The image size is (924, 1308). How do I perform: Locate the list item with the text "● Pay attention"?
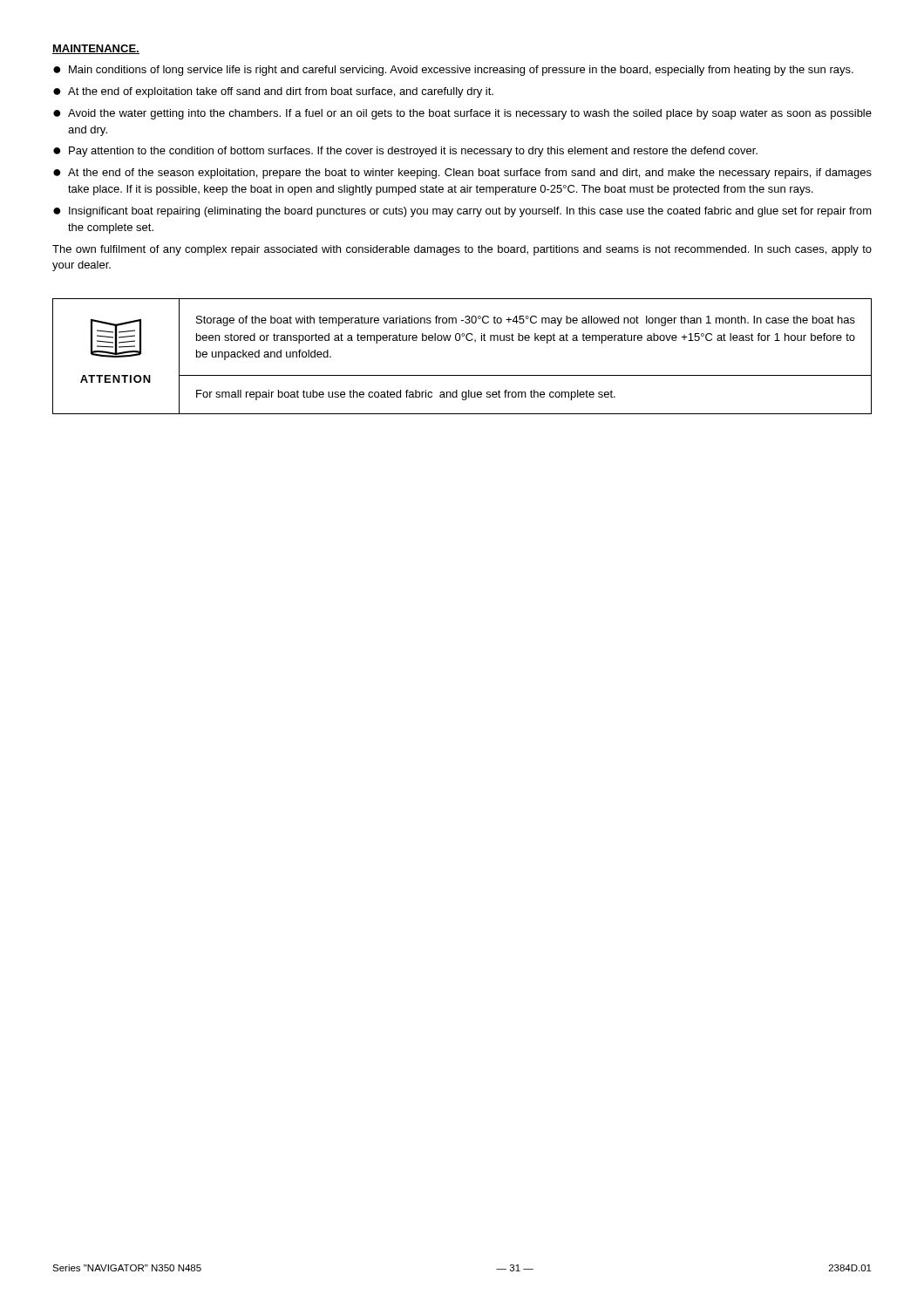tap(462, 152)
